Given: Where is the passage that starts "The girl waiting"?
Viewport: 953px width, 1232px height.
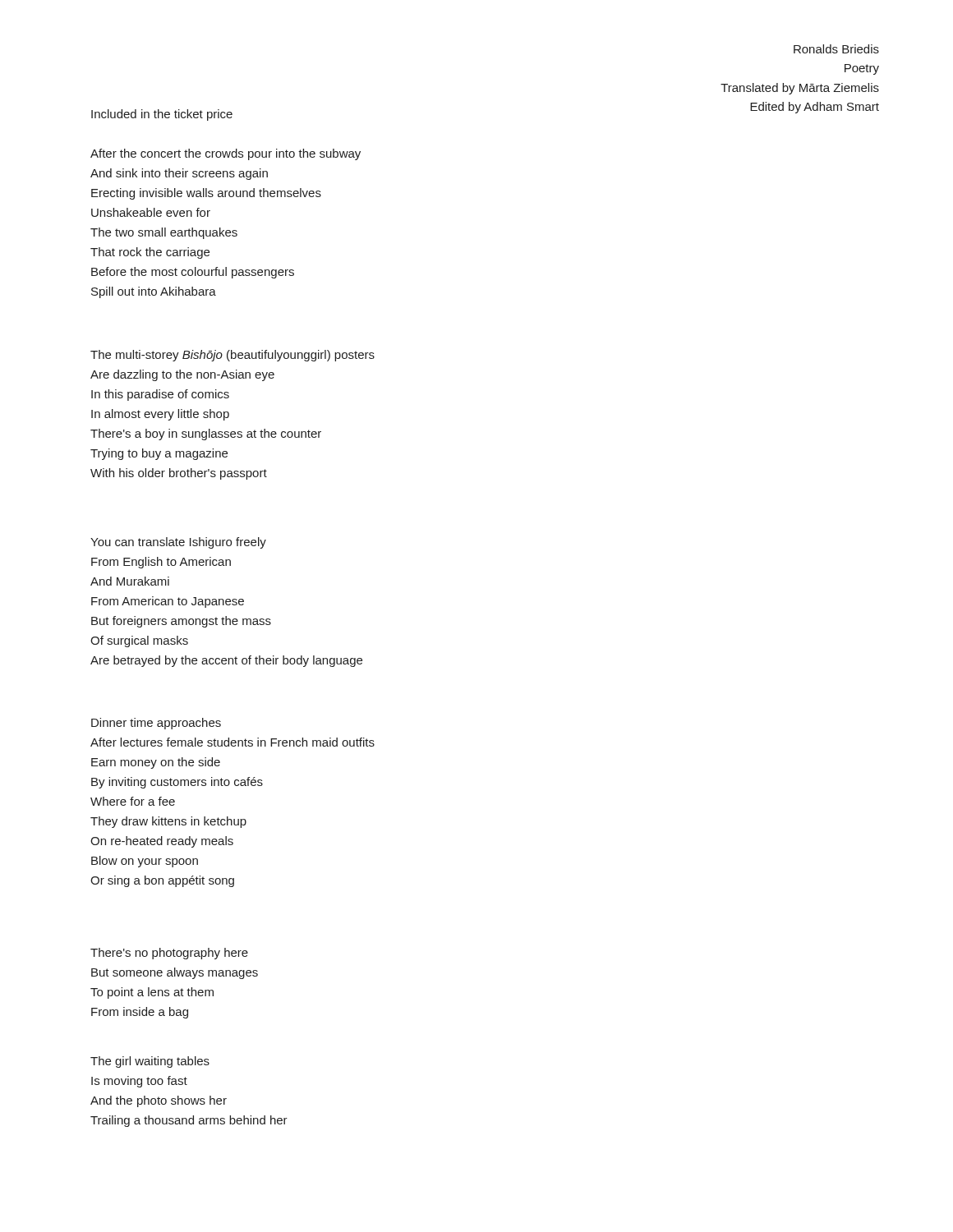Looking at the screenshot, I should [189, 1090].
